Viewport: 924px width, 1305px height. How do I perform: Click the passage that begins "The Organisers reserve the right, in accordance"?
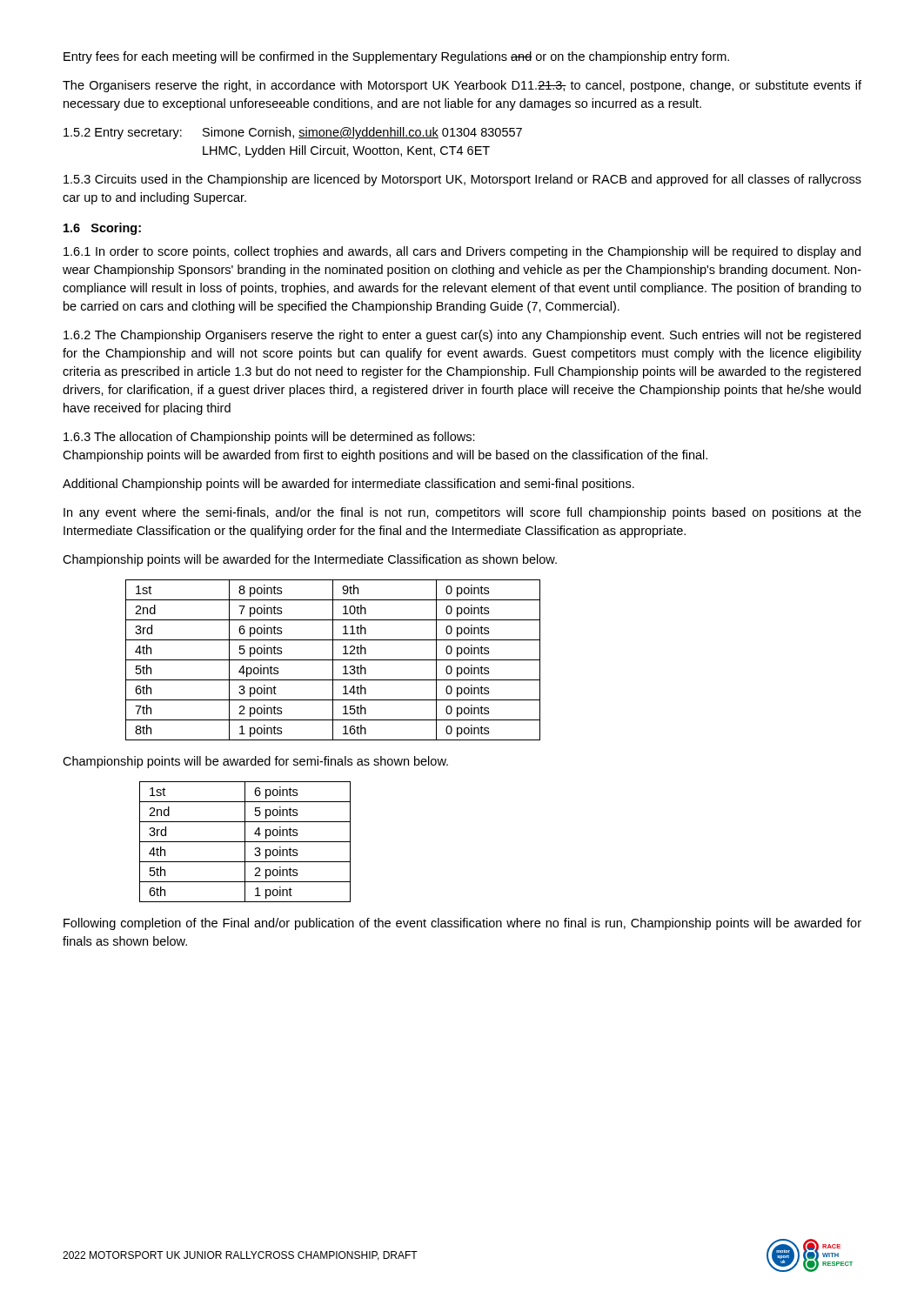coord(462,94)
